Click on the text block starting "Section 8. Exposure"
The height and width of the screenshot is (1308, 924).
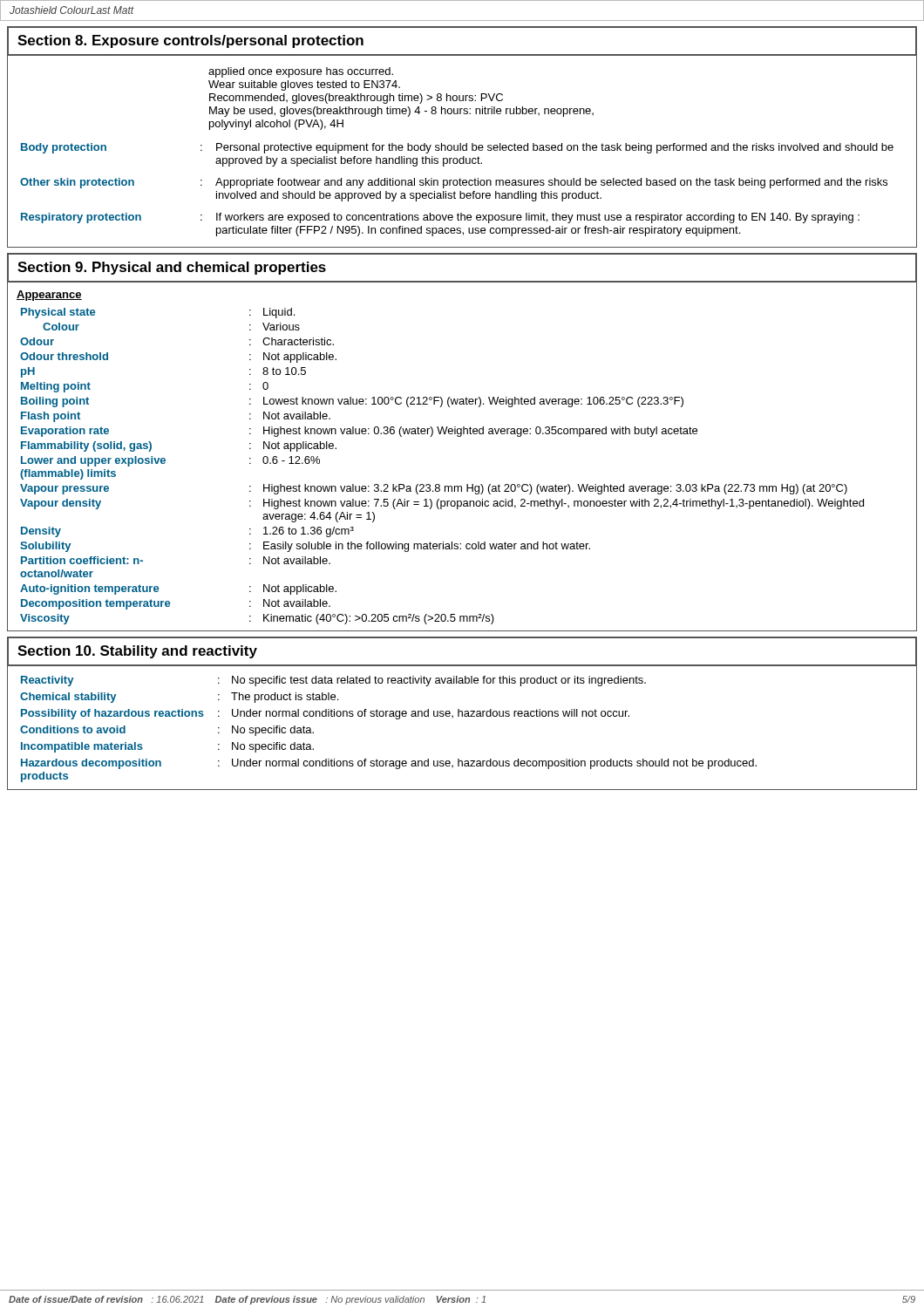(x=191, y=41)
